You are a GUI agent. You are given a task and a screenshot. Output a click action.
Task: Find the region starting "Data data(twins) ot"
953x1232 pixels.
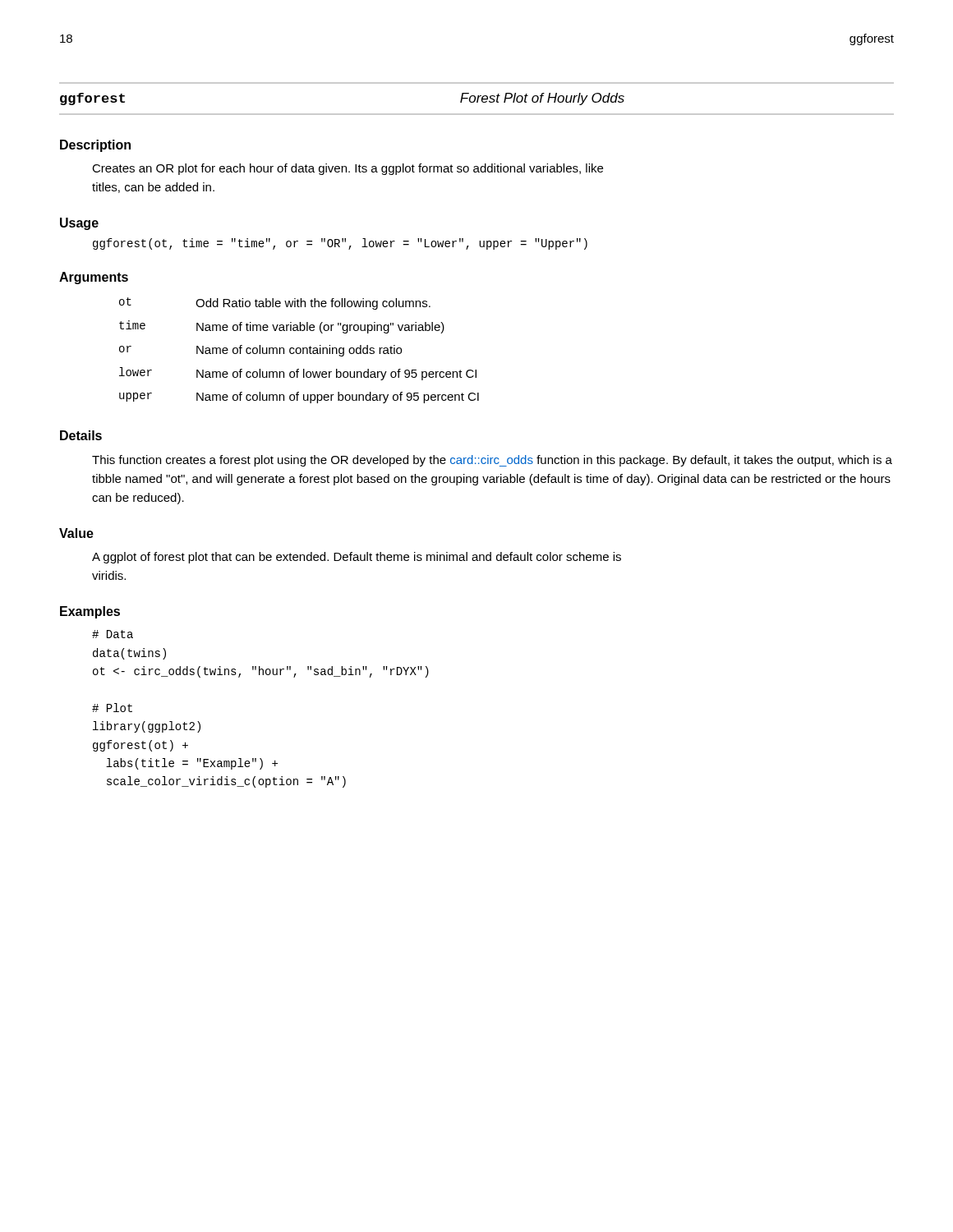(x=113, y=634)
